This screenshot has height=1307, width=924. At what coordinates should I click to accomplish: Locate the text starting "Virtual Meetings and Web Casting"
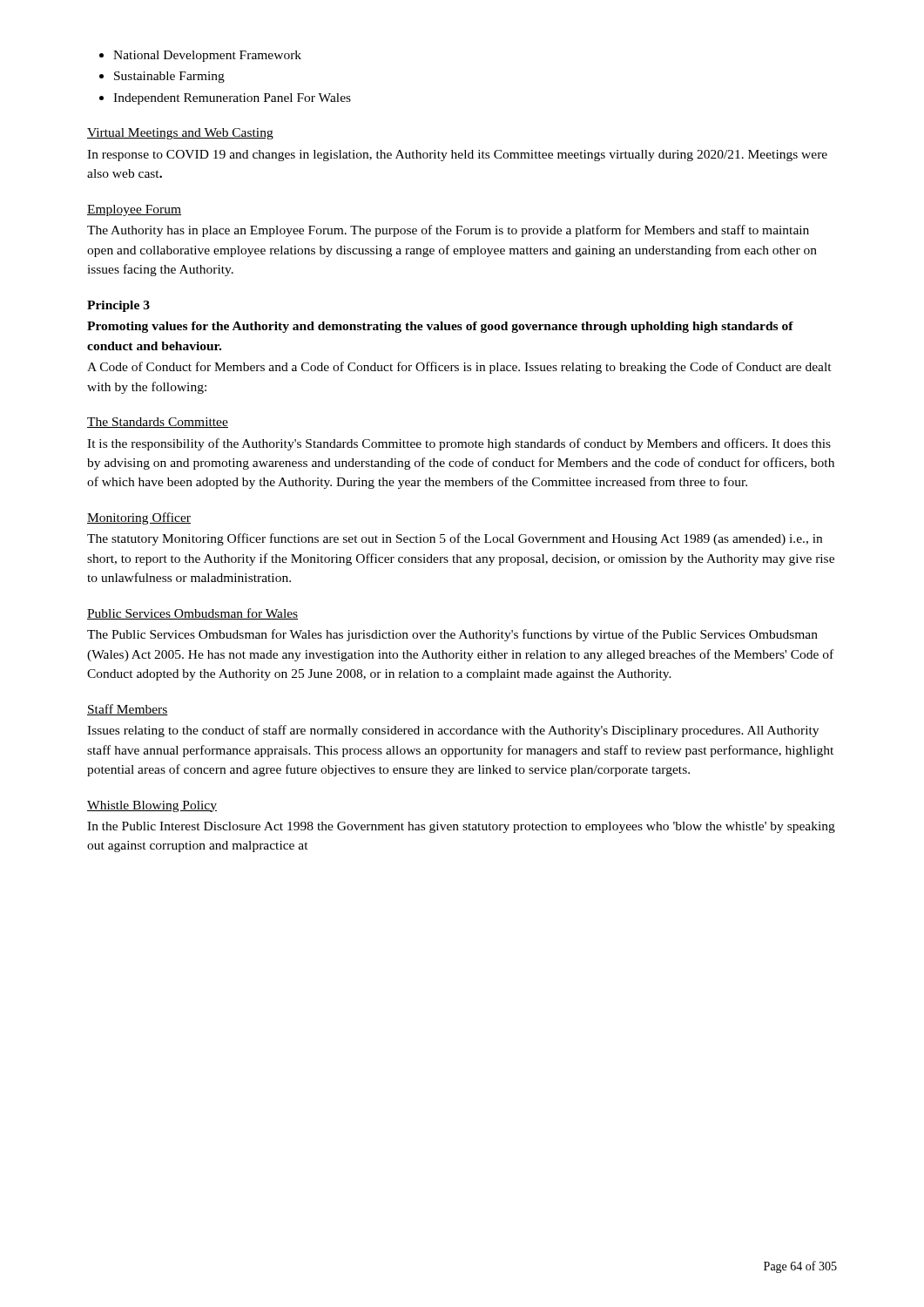click(180, 132)
